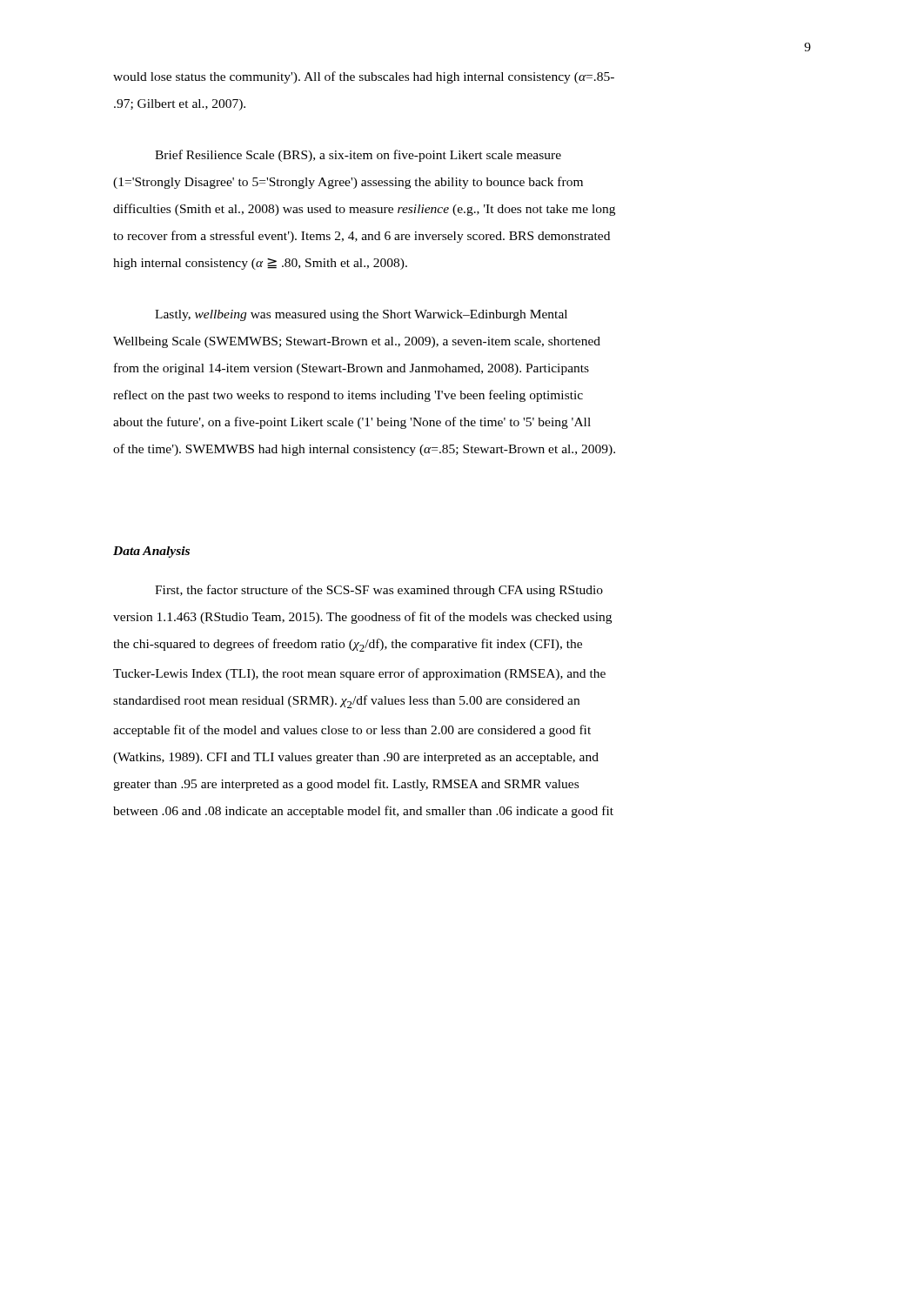The width and height of the screenshot is (924, 1305).
Task: Click the passage that begins "reflect on the past"
Action: [x=348, y=395]
